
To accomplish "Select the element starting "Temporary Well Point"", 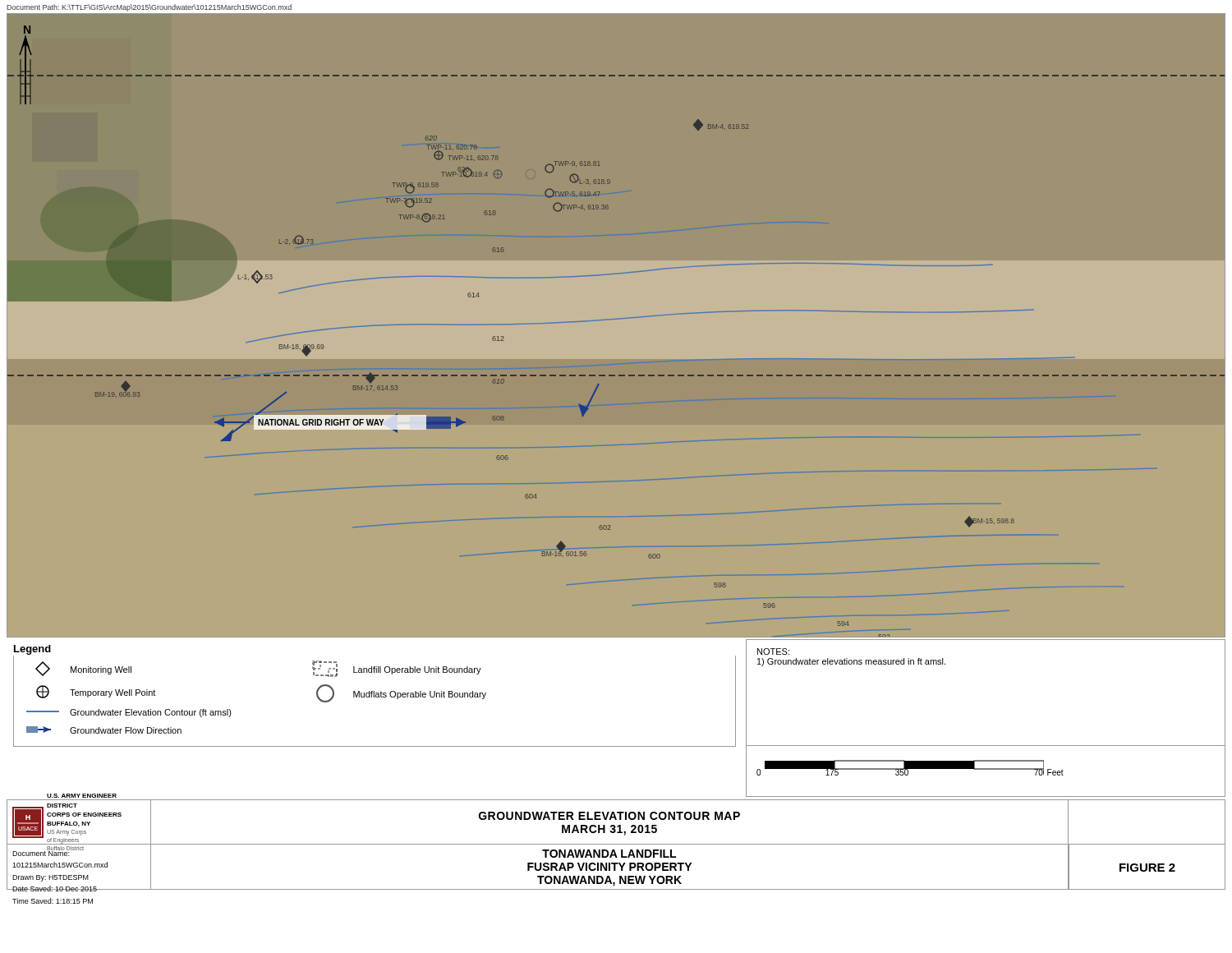I will click(89, 693).
